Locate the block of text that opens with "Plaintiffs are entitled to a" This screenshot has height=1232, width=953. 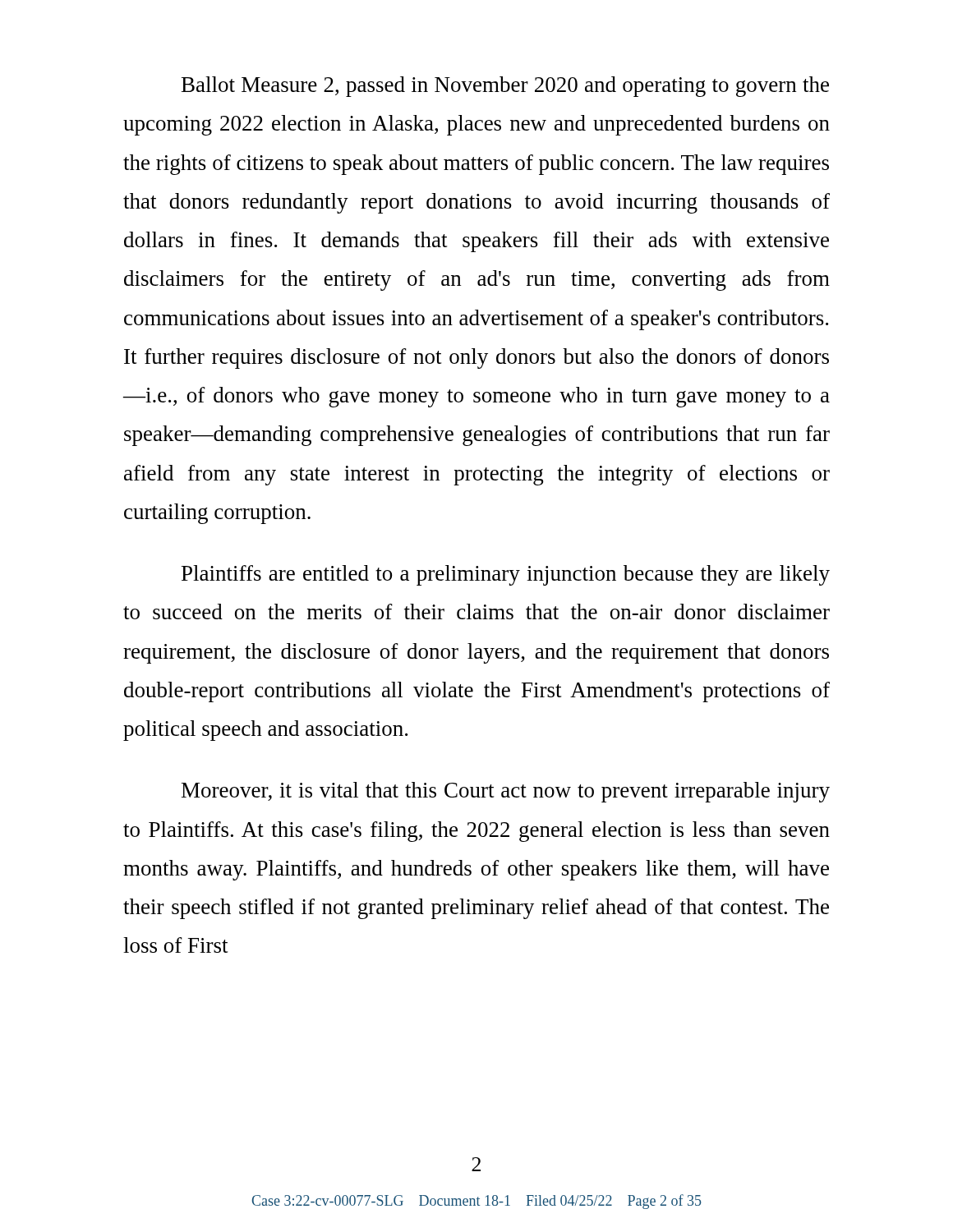476,651
